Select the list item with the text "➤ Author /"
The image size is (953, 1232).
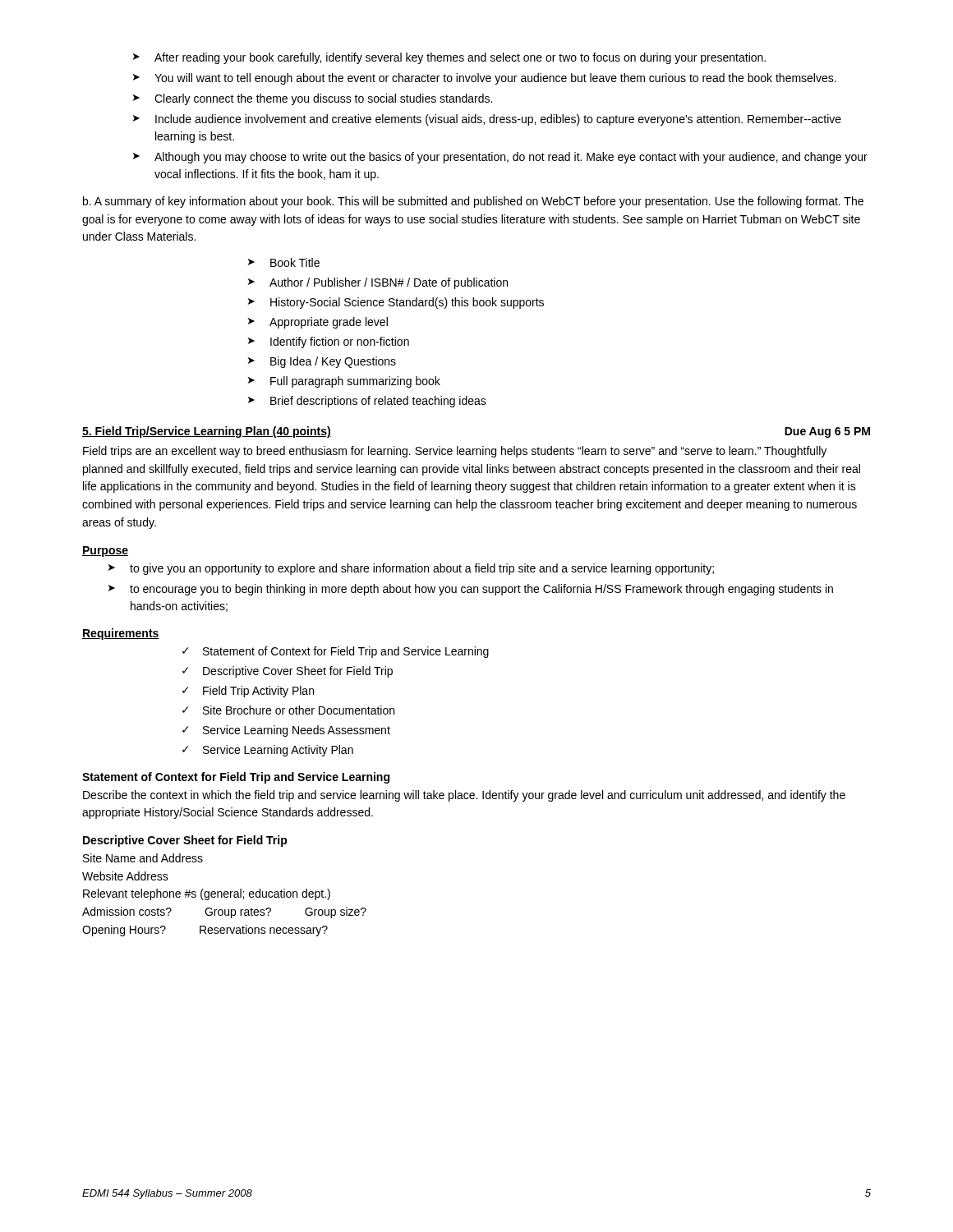(378, 283)
